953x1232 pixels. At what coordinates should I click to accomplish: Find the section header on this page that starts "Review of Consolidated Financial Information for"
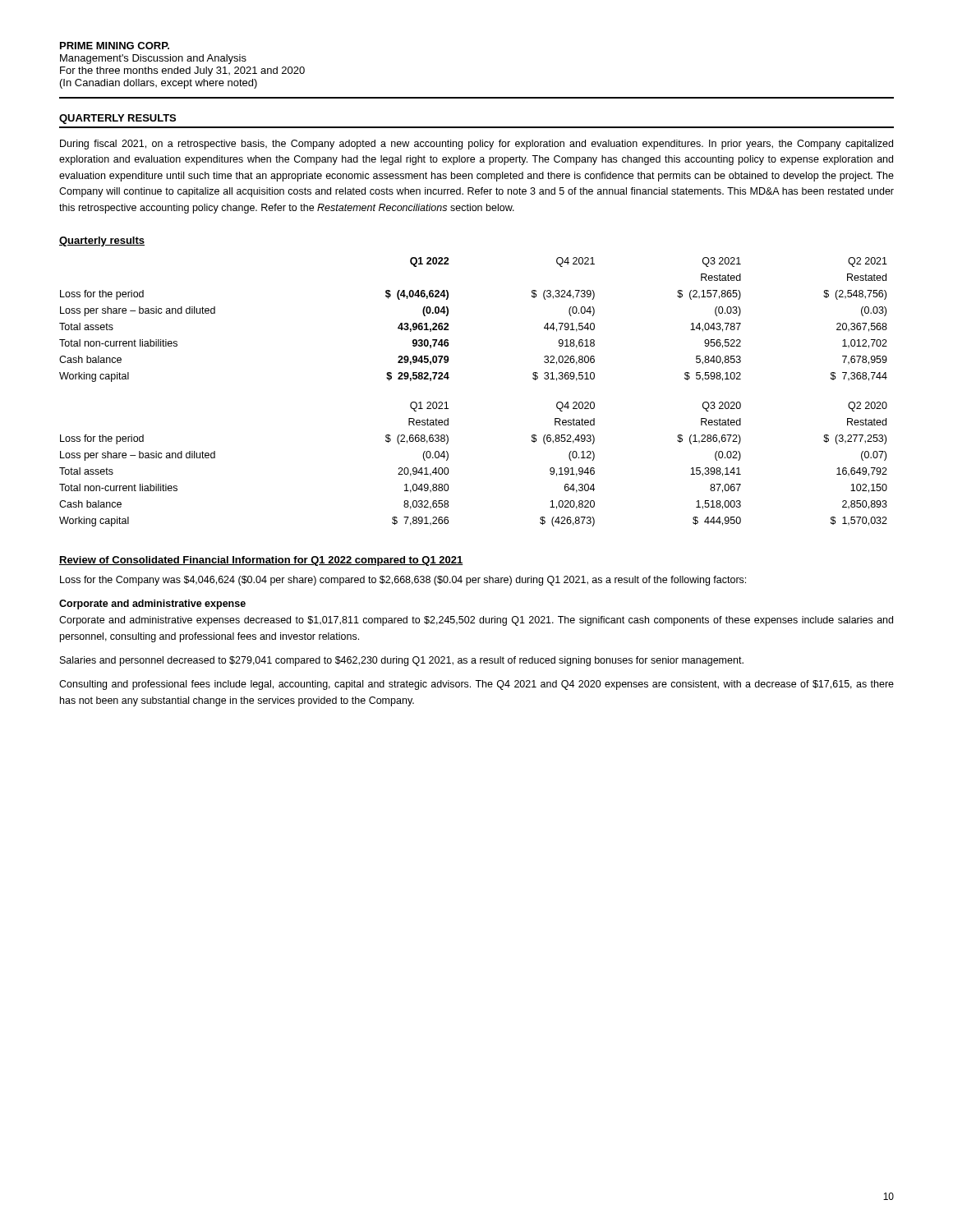click(261, 560)
